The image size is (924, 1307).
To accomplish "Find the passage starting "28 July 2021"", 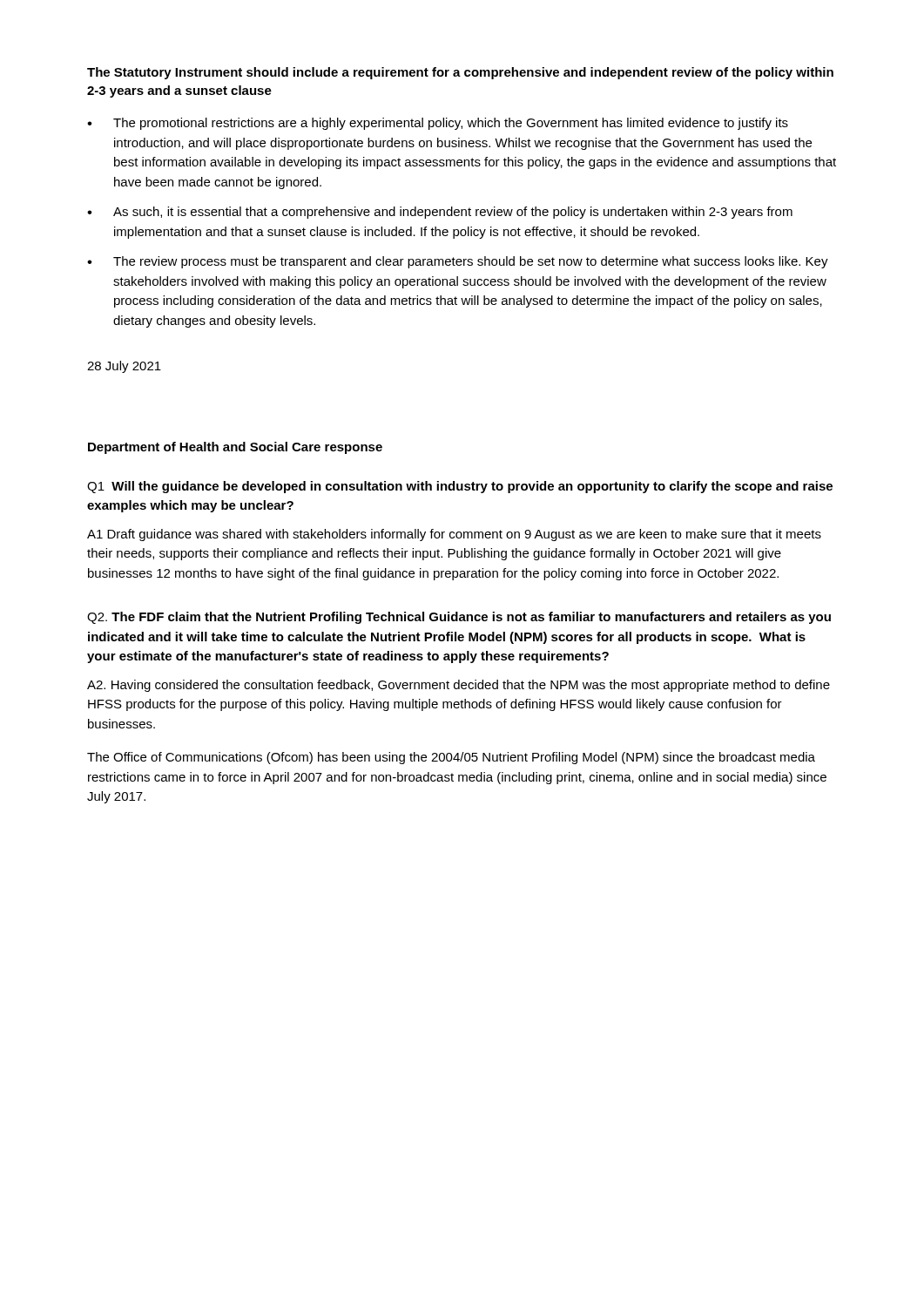I will 124,366.
